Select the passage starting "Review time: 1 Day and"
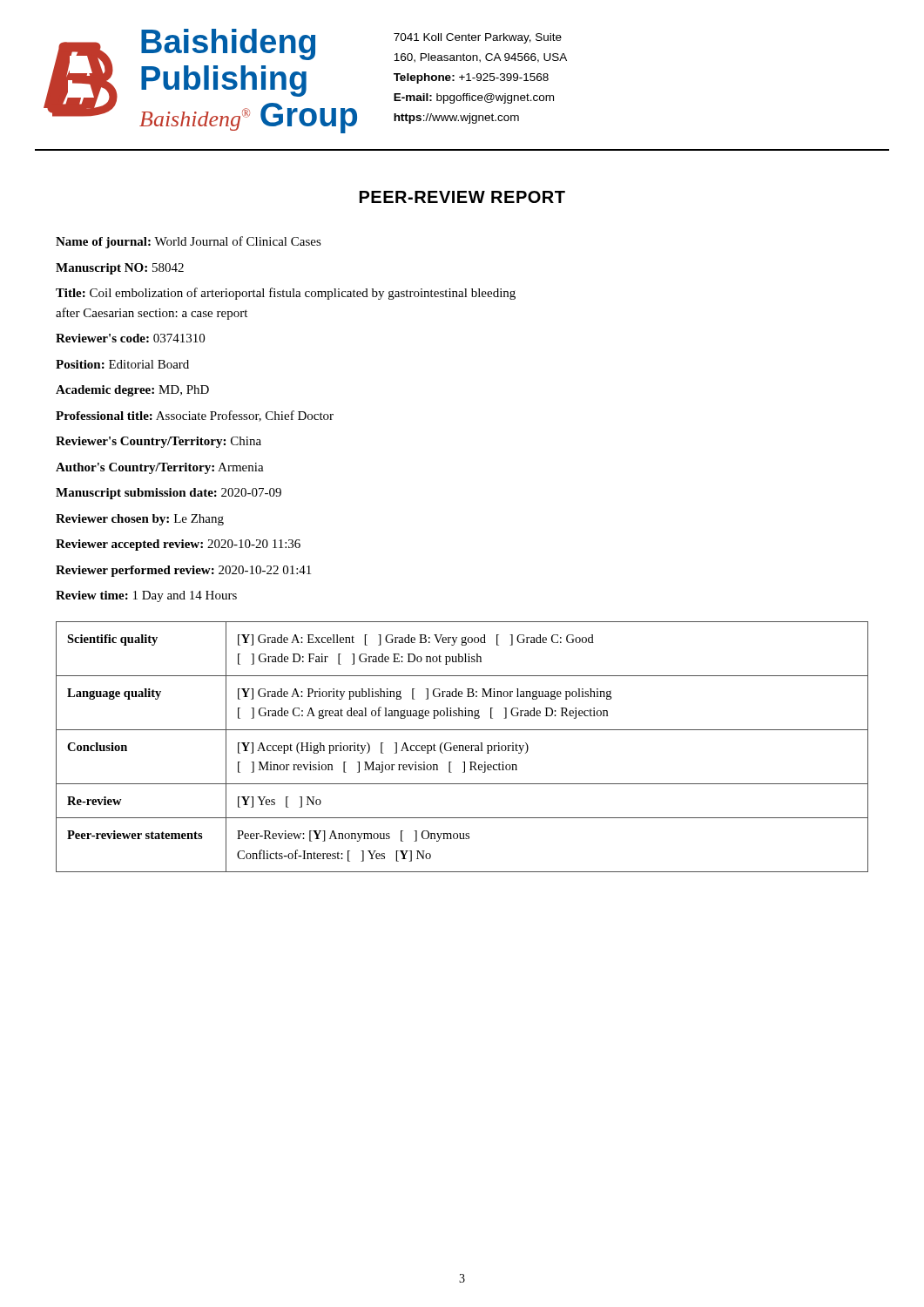 146,595
